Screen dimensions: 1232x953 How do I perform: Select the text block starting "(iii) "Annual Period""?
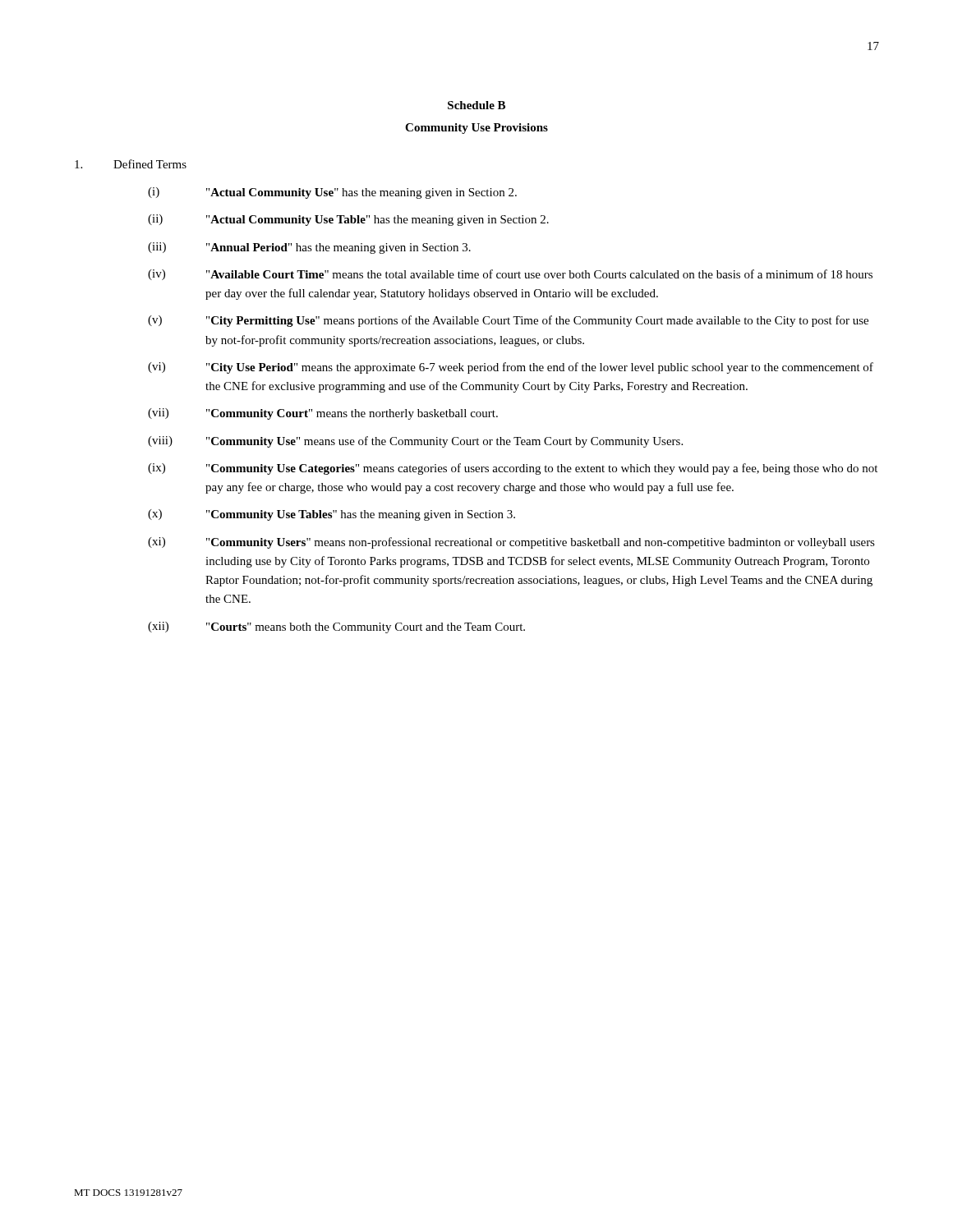[309, 248]
